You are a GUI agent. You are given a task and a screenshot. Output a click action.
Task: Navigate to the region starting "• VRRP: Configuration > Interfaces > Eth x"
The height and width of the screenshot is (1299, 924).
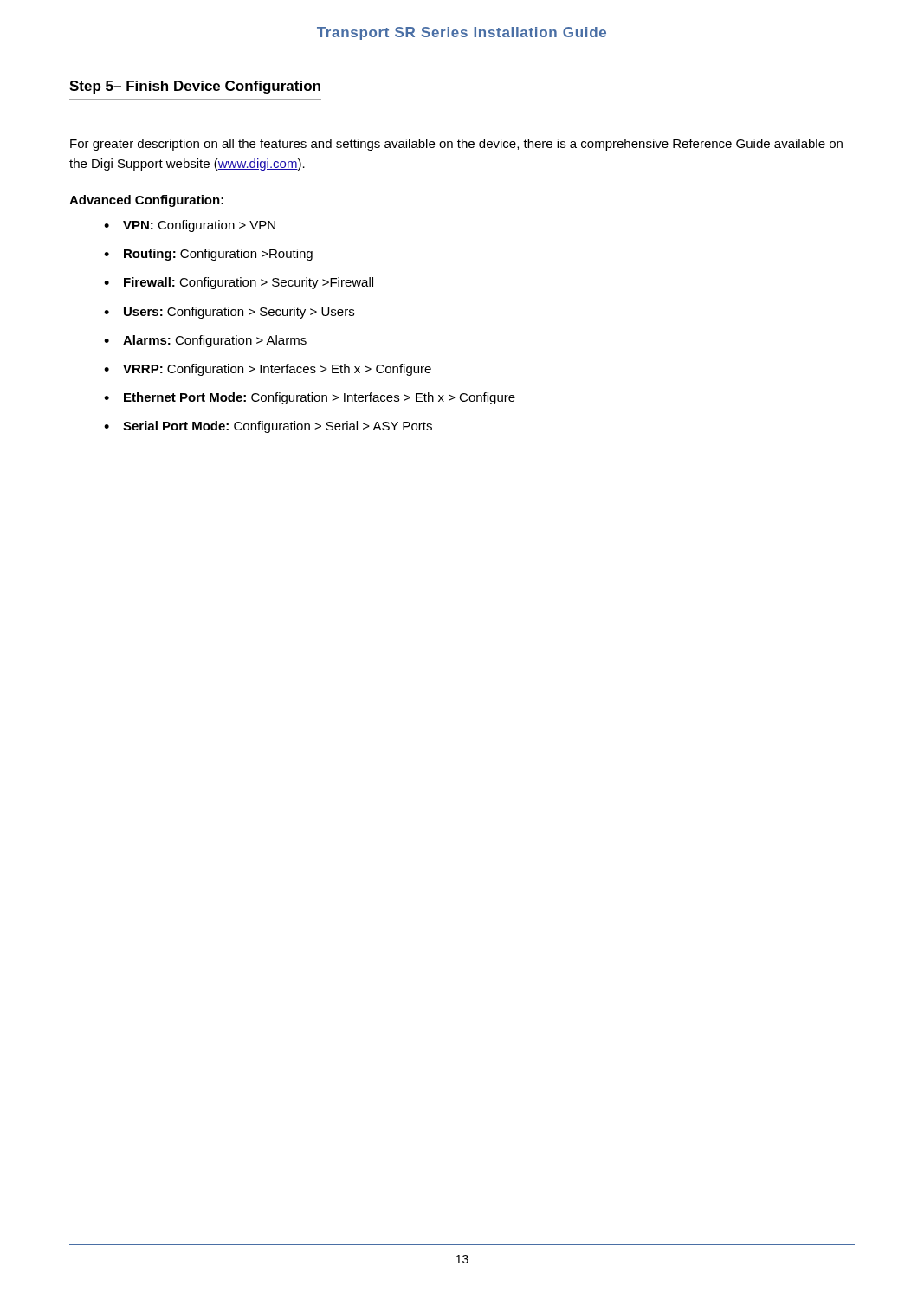pyautogui.click(x=268, y=370)
